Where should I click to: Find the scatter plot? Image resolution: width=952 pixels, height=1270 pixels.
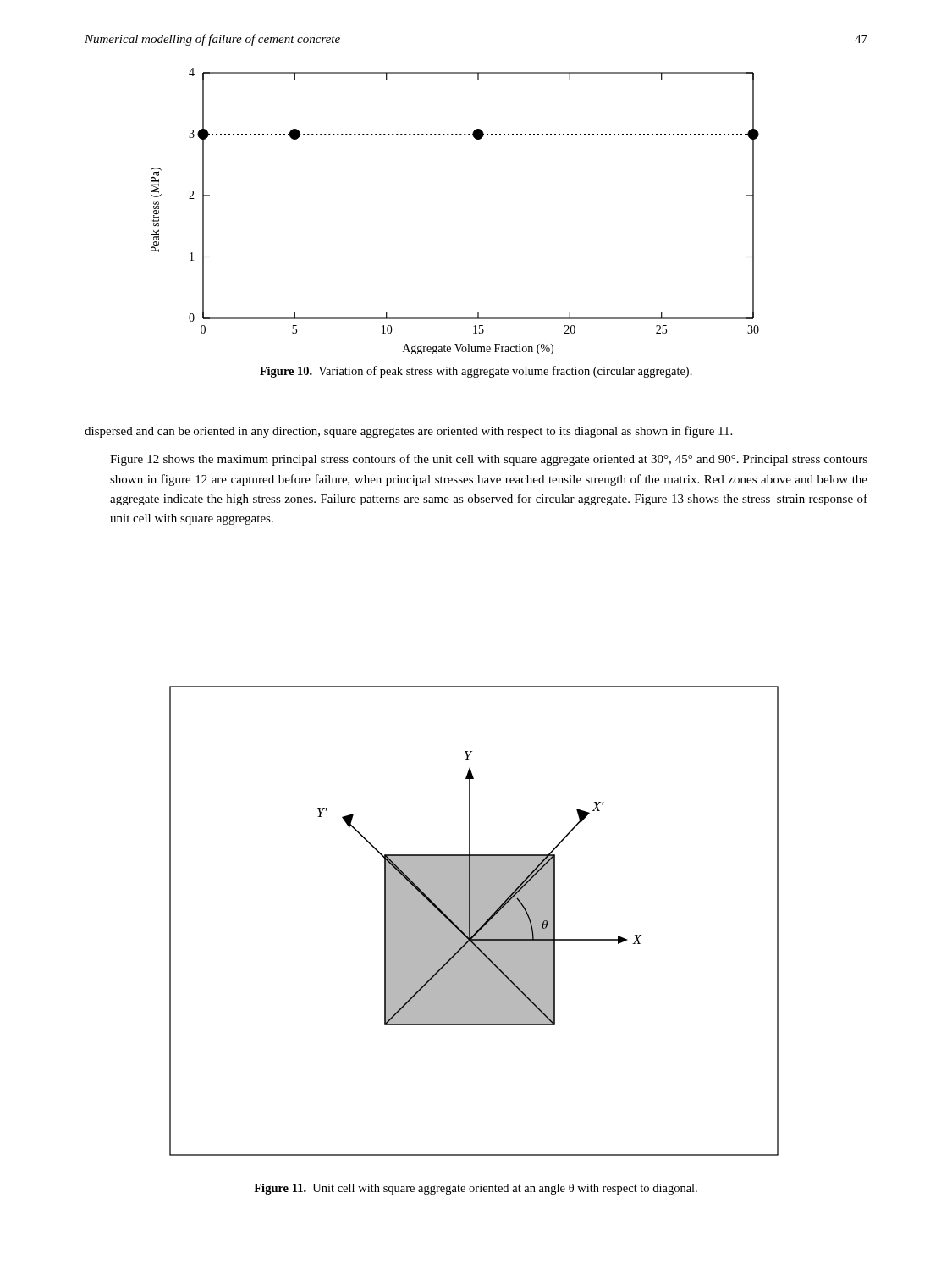pos(465,206)
